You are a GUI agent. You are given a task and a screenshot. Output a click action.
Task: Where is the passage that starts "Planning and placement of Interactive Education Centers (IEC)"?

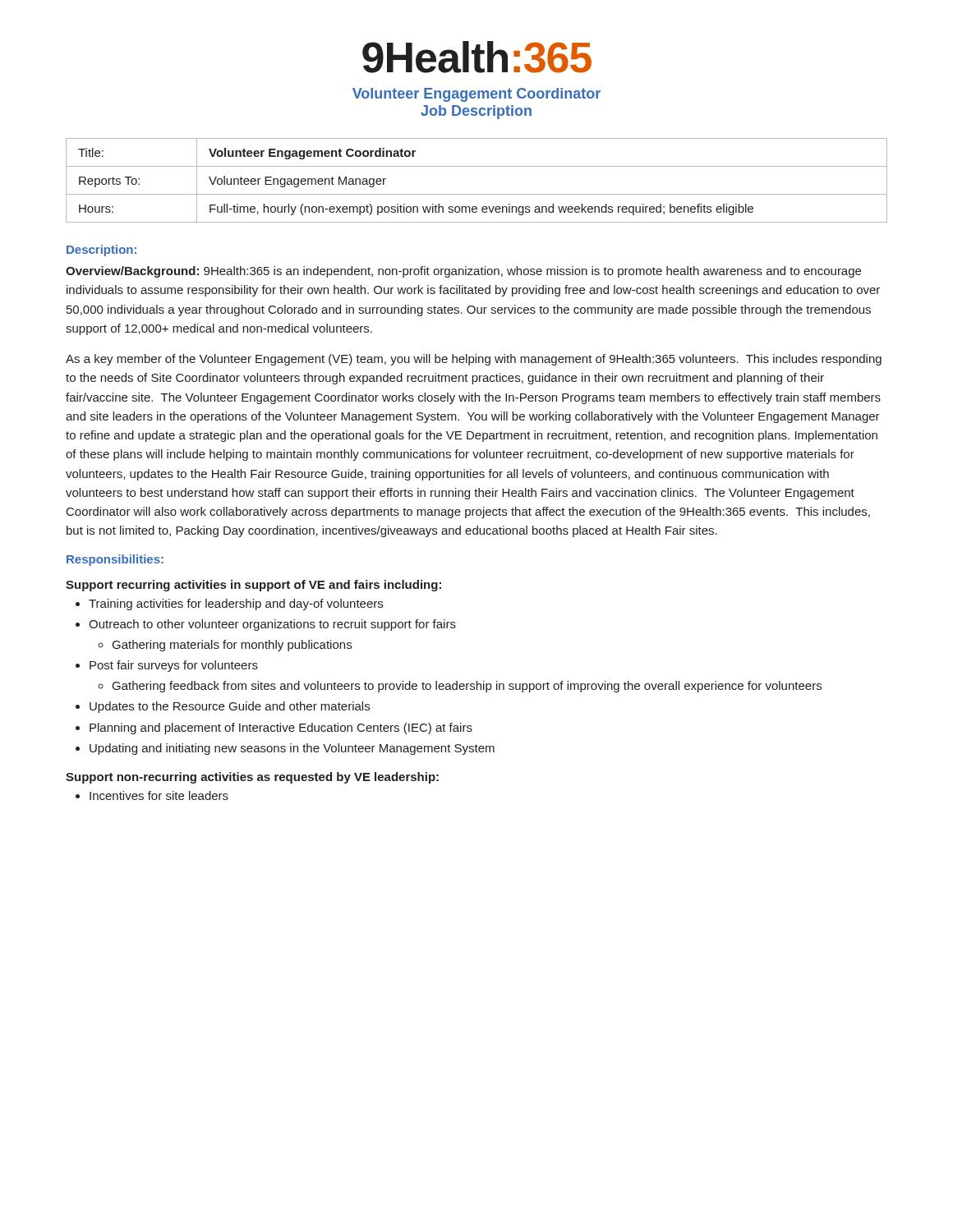[281, 727]
